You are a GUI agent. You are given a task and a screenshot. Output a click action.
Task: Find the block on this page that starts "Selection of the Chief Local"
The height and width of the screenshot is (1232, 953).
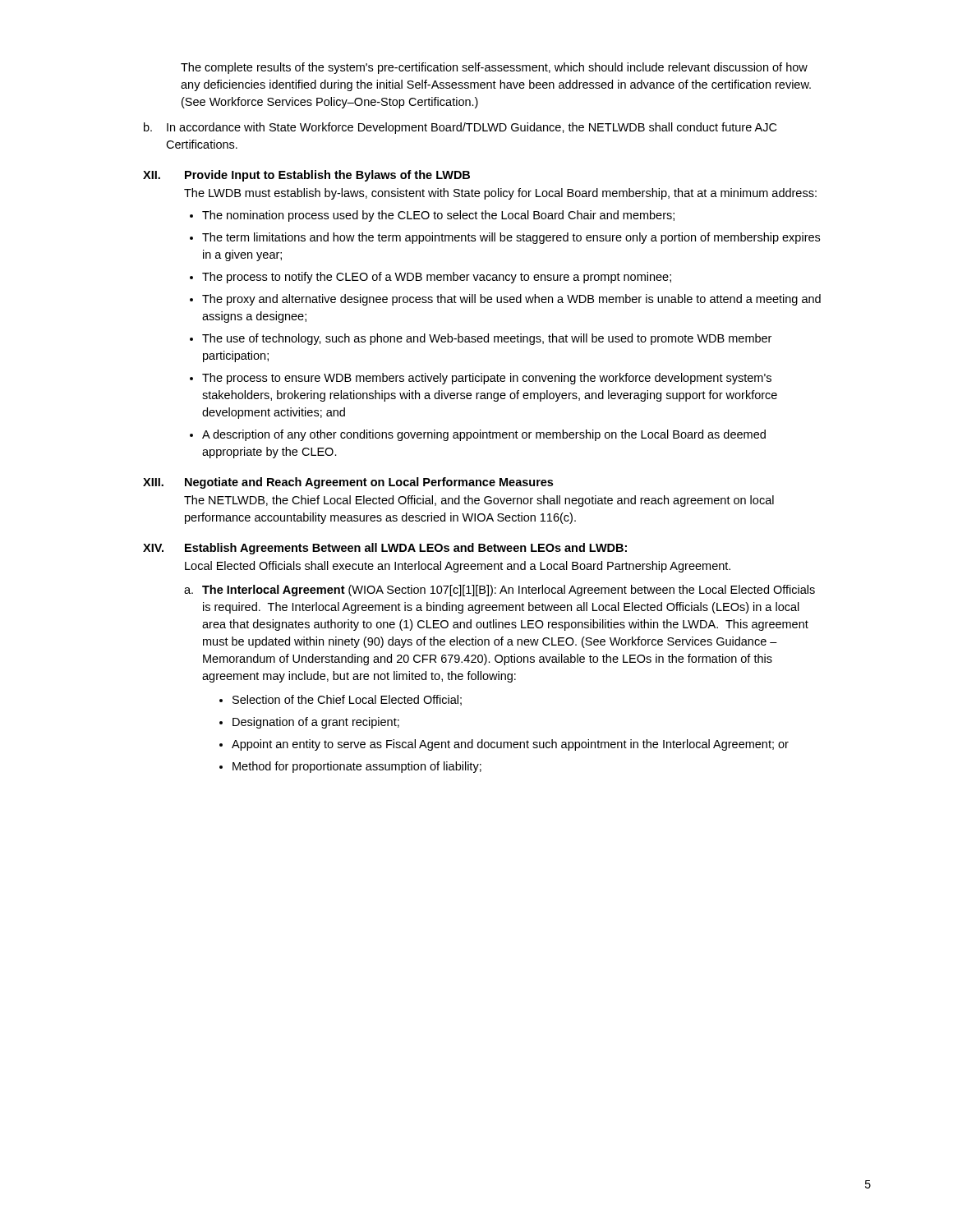(347, 700)
